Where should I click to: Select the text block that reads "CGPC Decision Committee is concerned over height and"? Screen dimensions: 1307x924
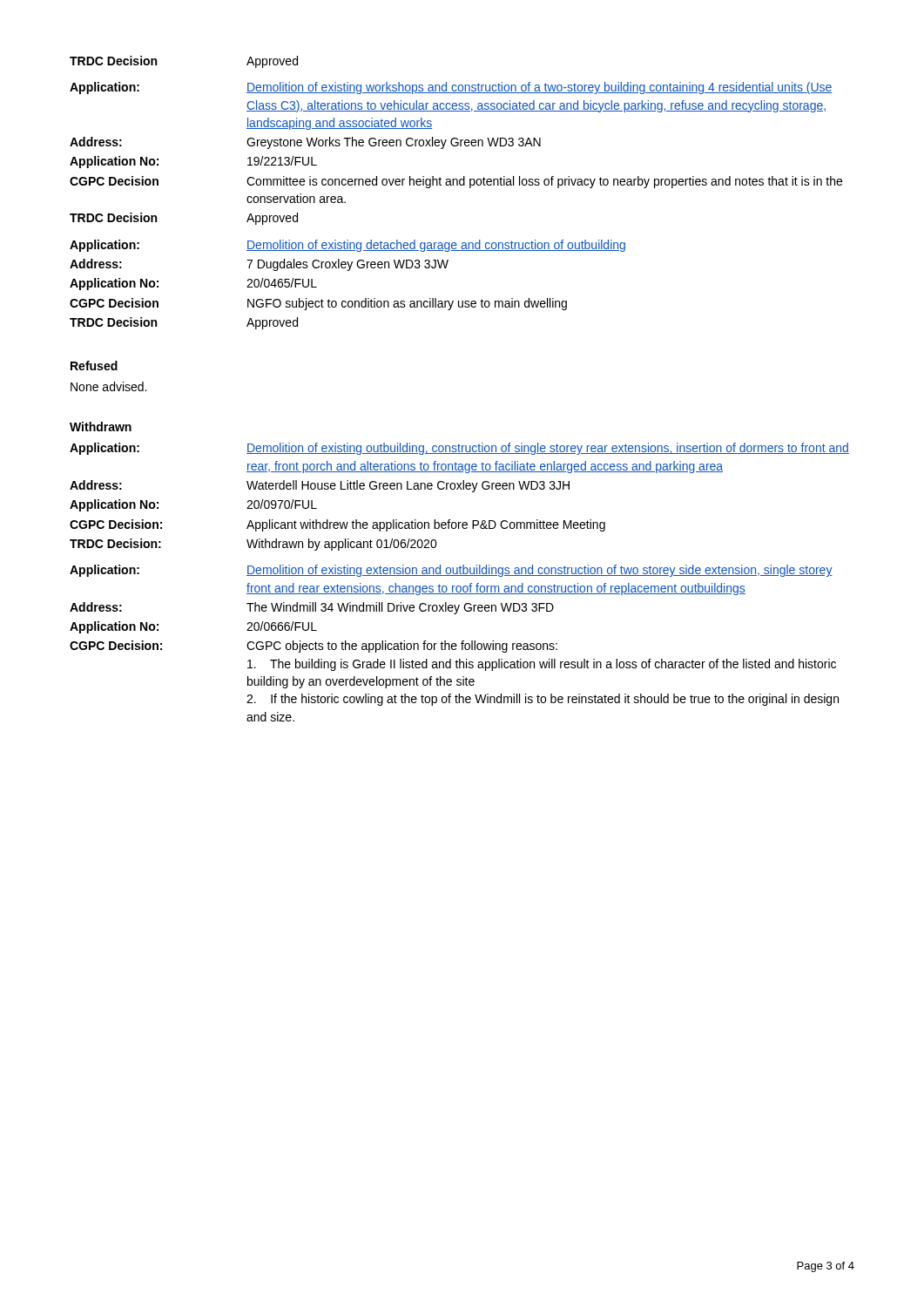[462, 190]
